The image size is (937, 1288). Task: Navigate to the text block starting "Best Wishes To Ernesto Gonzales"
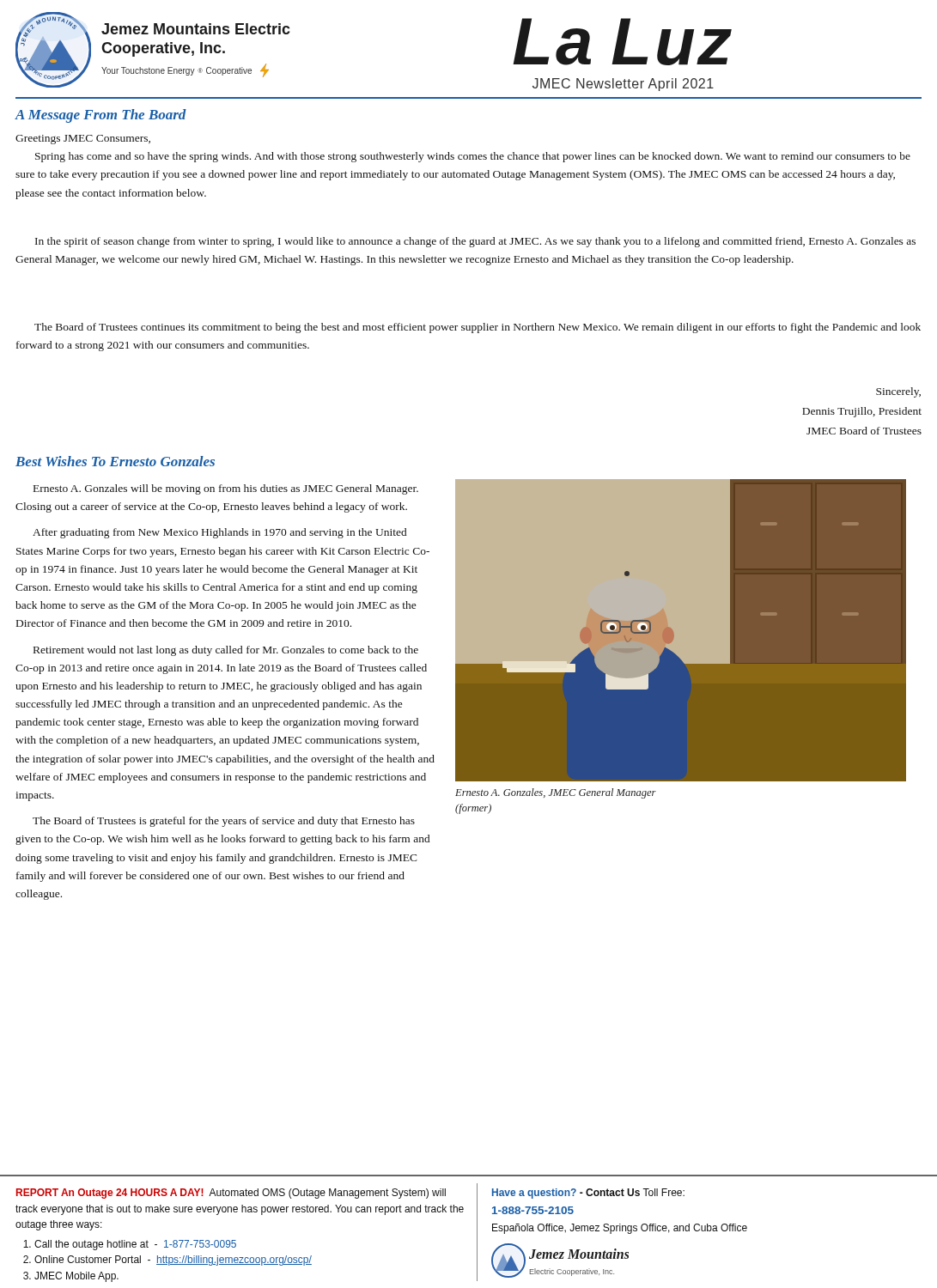tap(115, 462)
